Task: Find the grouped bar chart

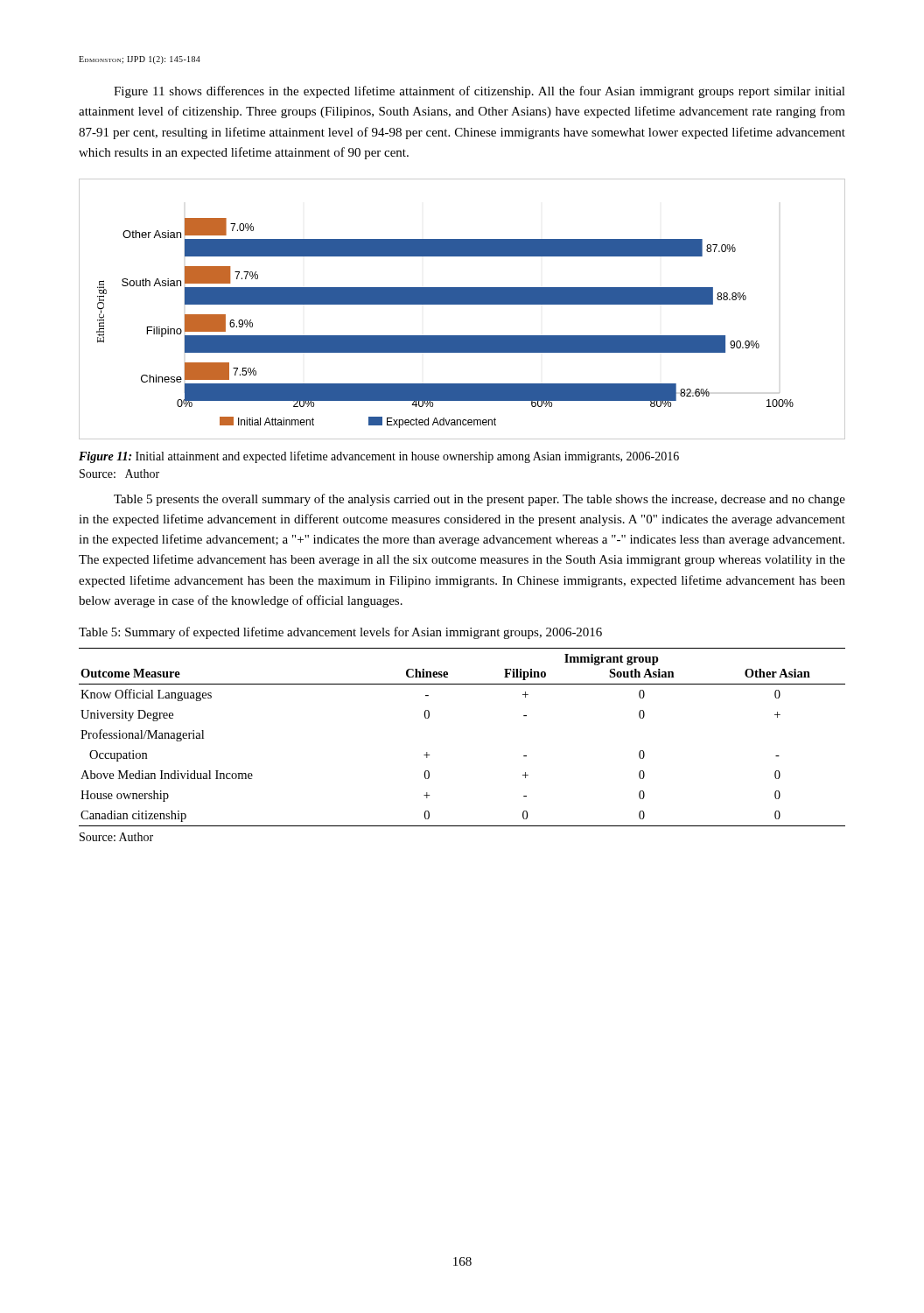Action: pyautogui.click(x=462, y=309)
